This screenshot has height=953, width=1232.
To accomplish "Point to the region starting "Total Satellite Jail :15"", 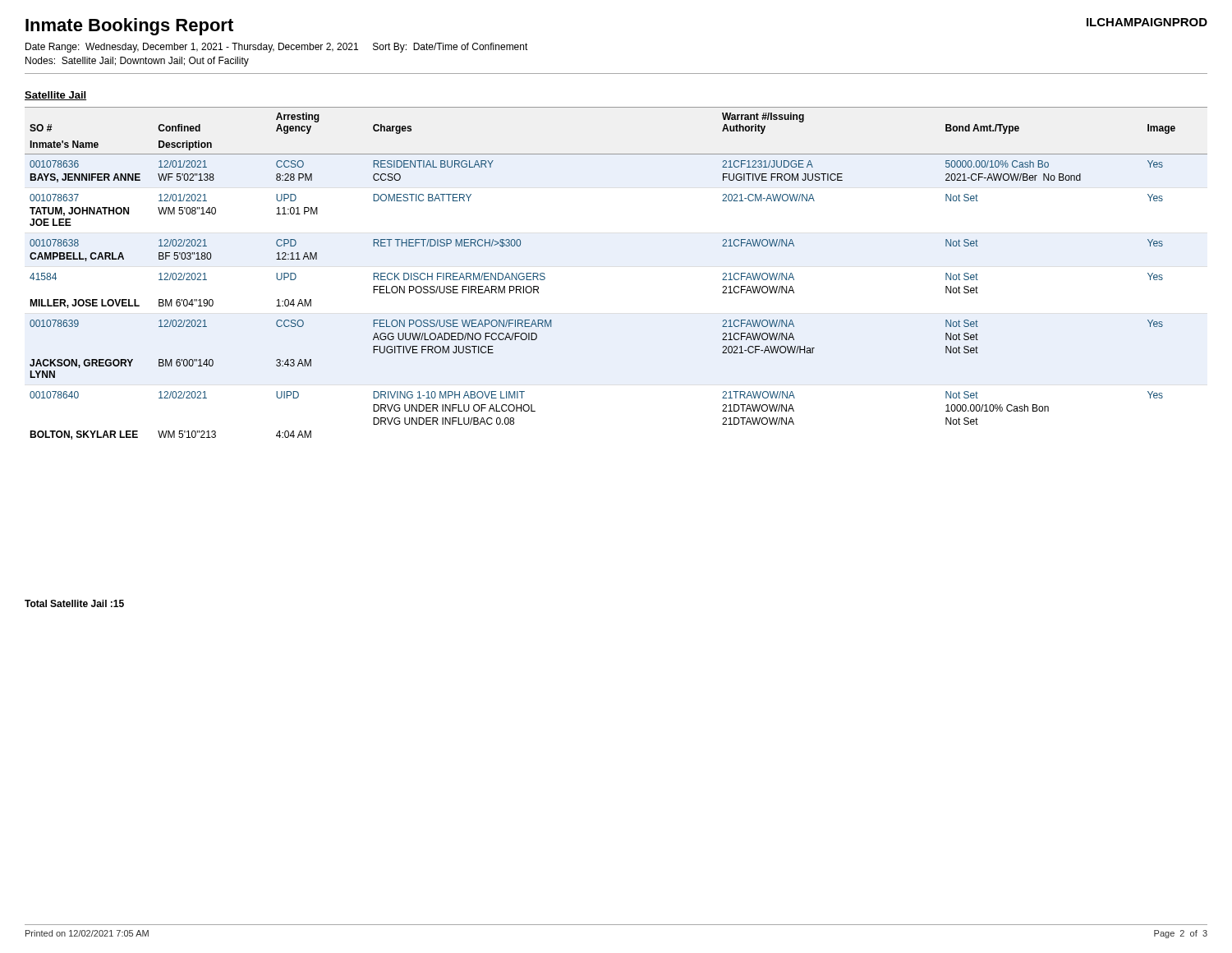I will [x=74, y=604].
